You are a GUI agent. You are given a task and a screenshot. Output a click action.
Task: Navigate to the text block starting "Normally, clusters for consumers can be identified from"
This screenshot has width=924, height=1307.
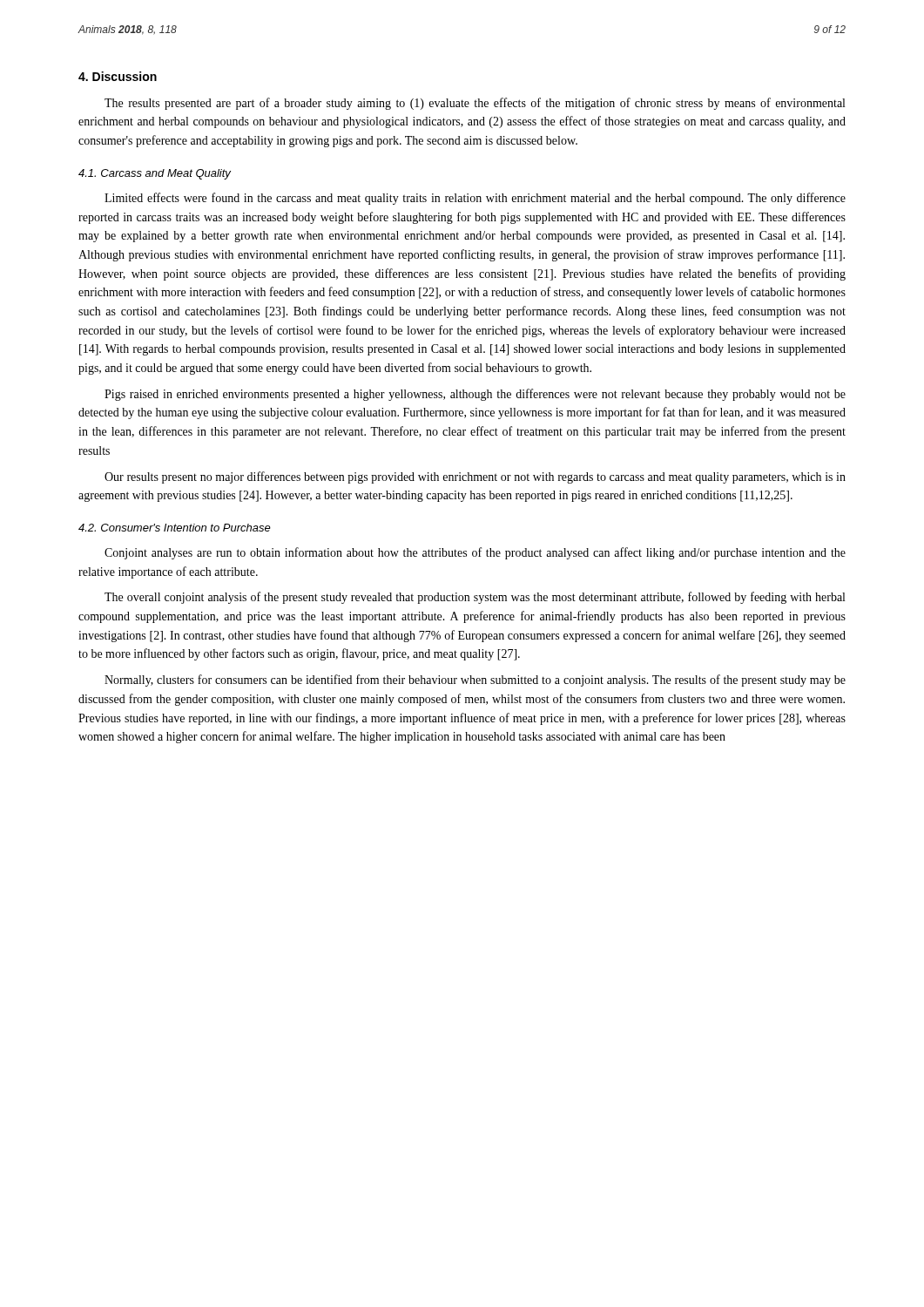coord(462,709)
